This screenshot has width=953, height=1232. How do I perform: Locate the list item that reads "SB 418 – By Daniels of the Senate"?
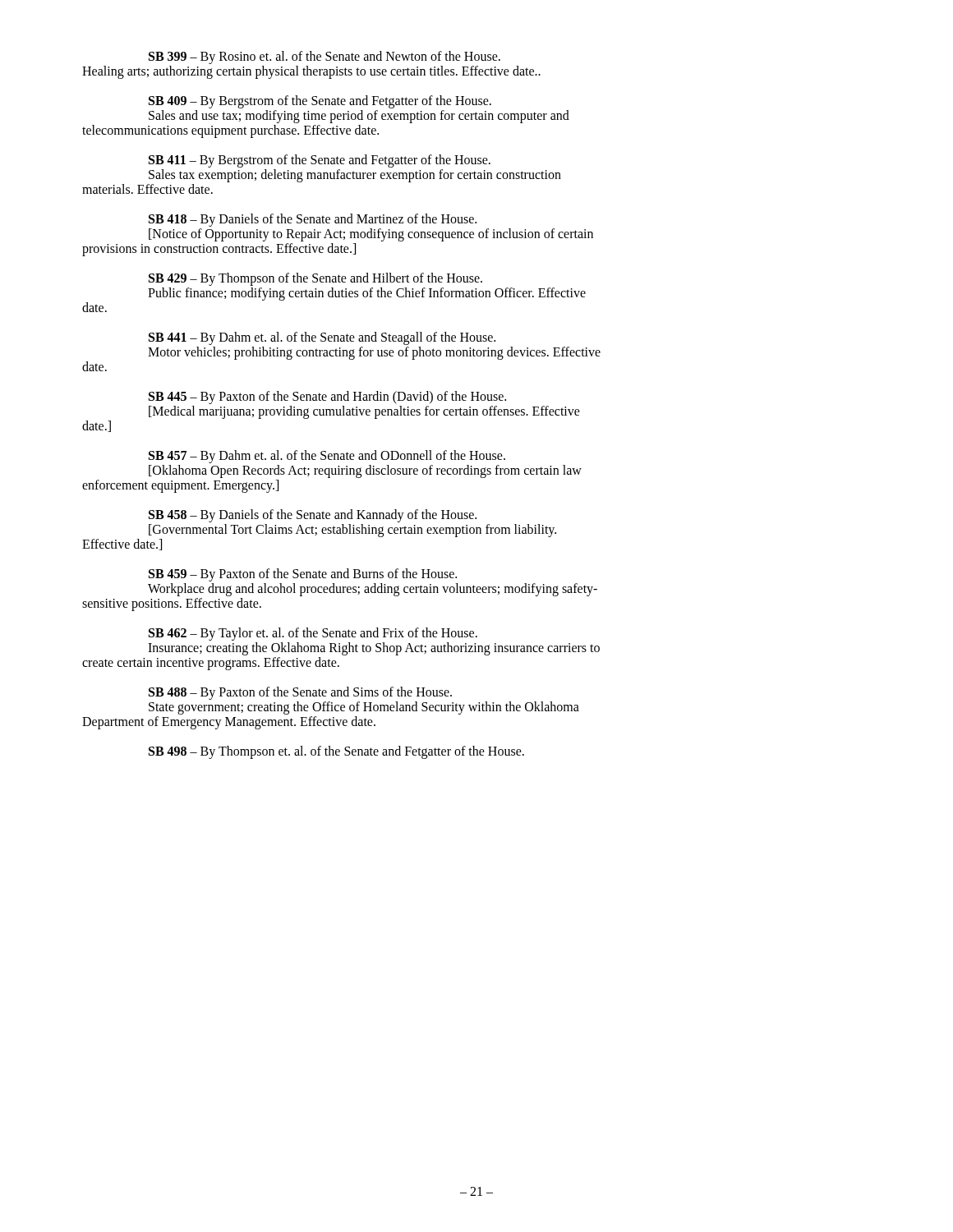point(476,234)
